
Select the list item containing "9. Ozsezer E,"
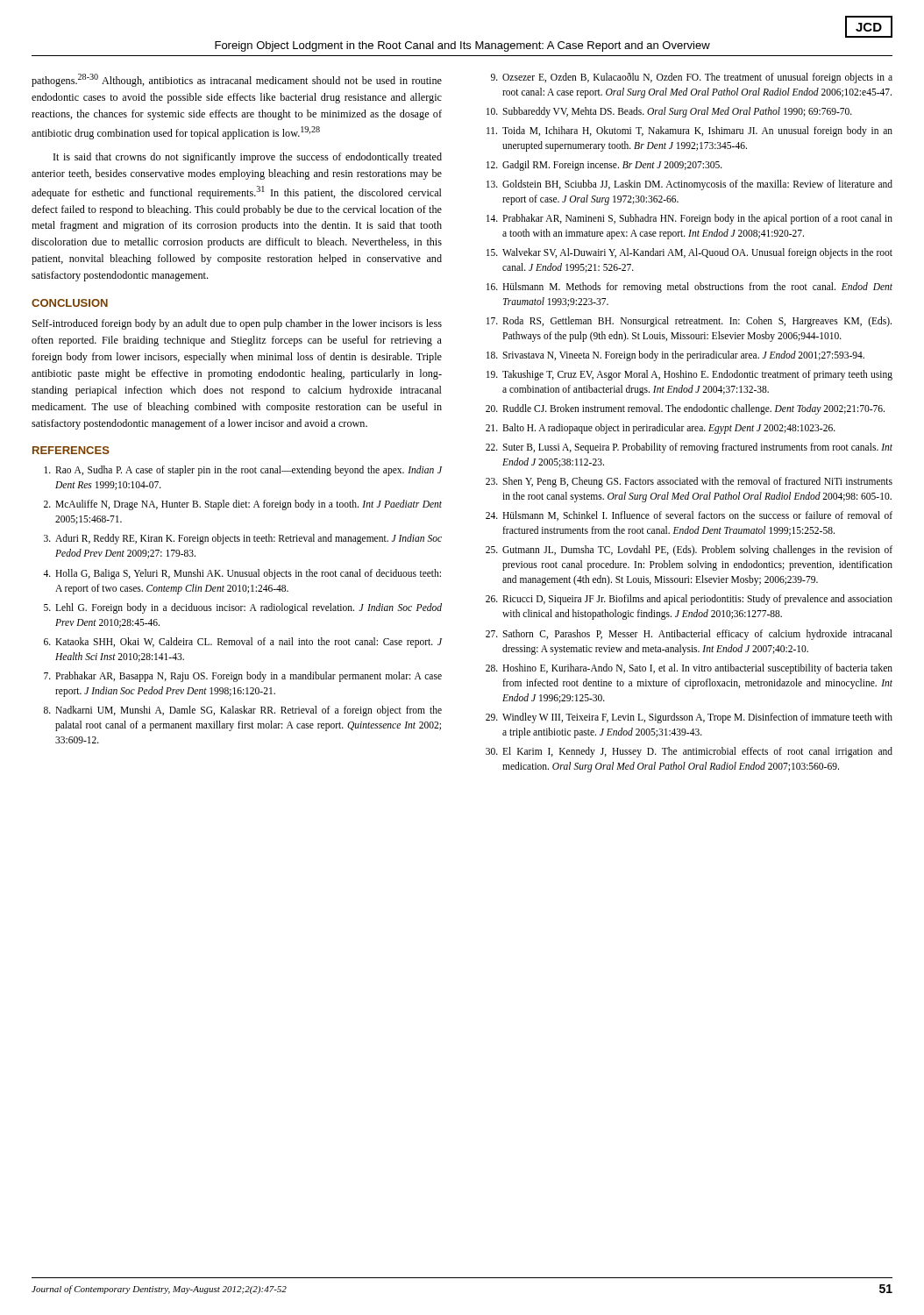tap(683, 85)
